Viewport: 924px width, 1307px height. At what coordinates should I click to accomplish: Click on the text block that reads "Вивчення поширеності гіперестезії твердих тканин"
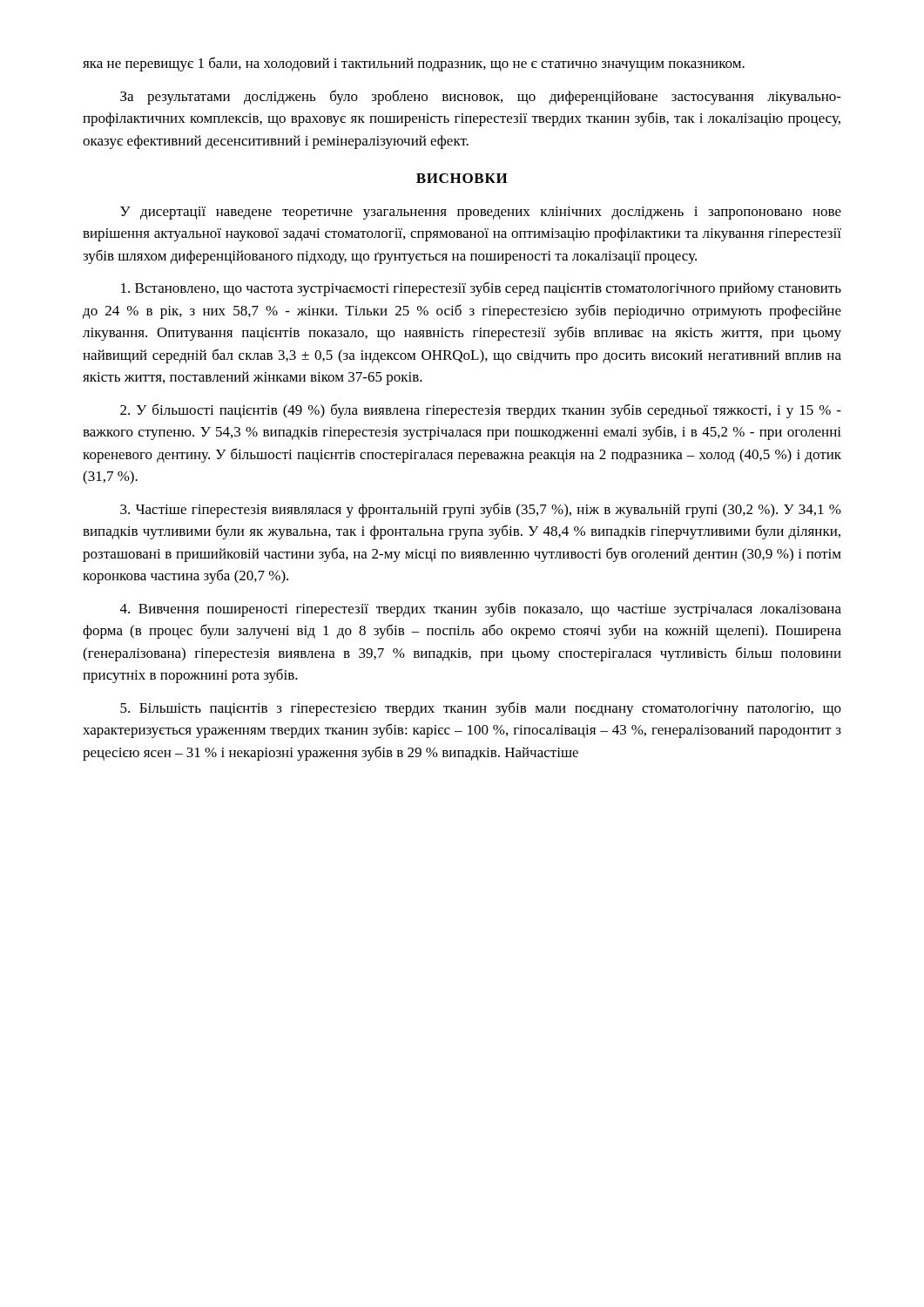click(462, 642)
